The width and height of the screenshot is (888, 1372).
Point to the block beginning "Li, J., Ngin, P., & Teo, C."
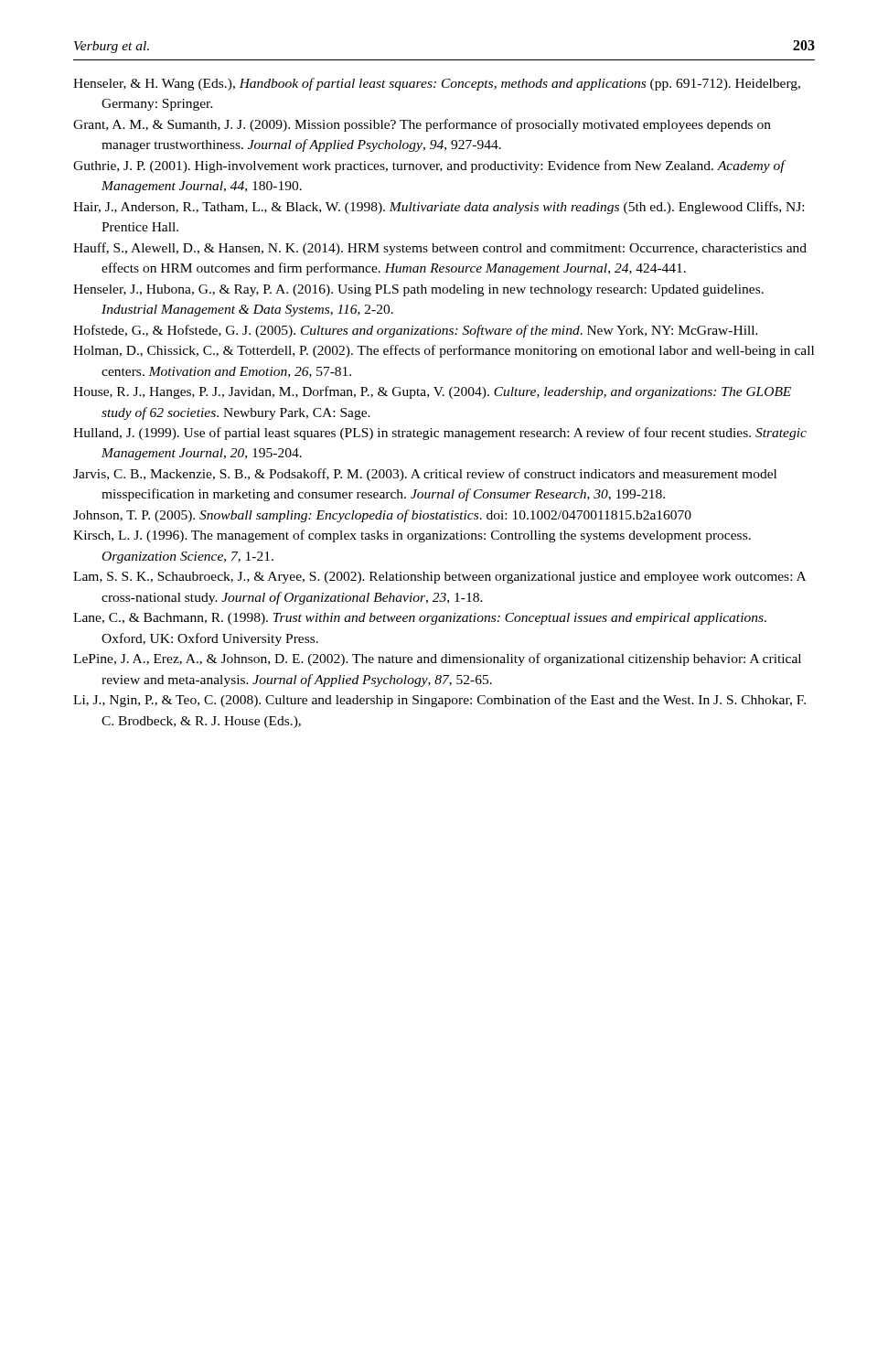[440, 710]
